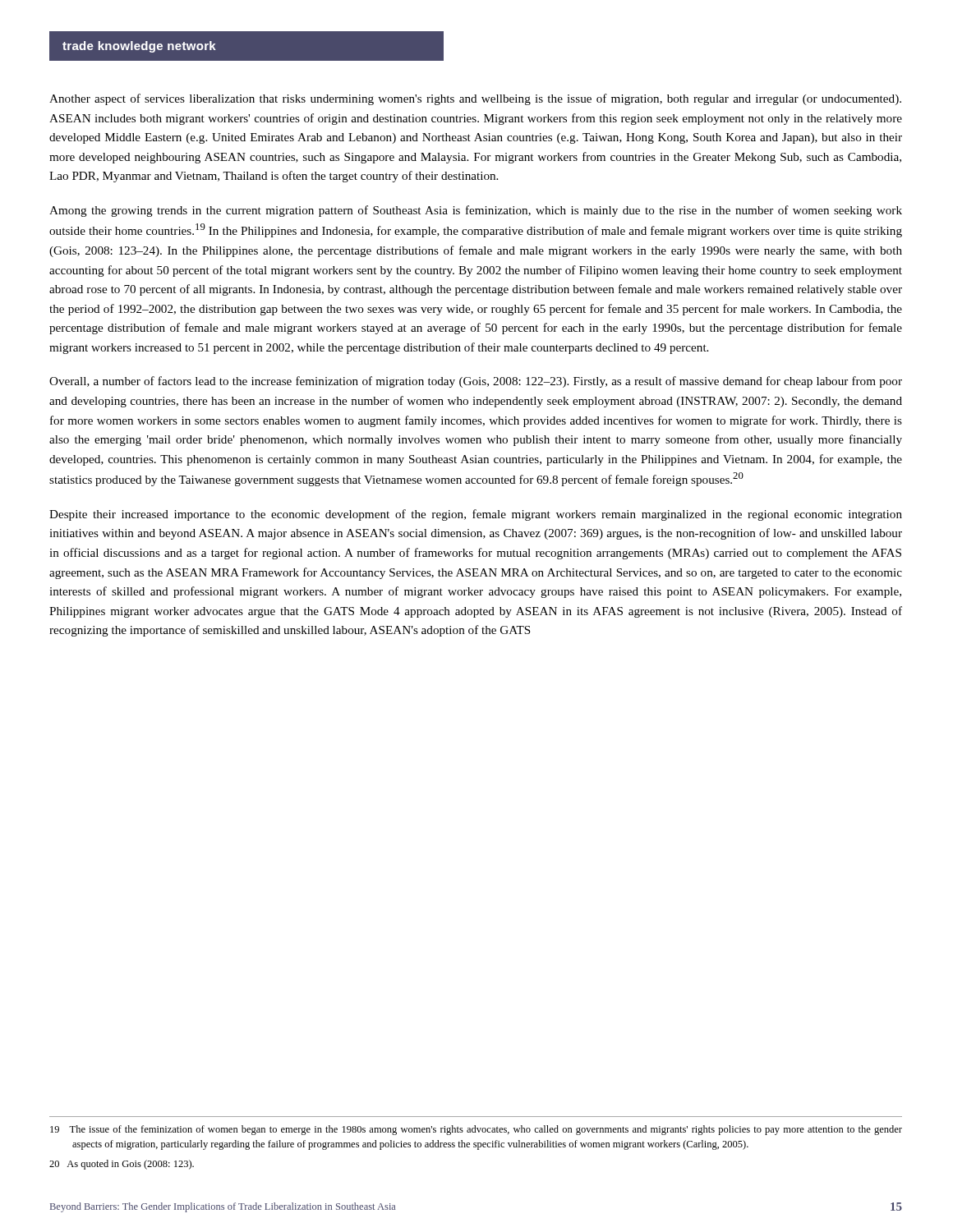Locate the block of text that opens with "Overall, a number of factors lead to"

pos(476,430)
